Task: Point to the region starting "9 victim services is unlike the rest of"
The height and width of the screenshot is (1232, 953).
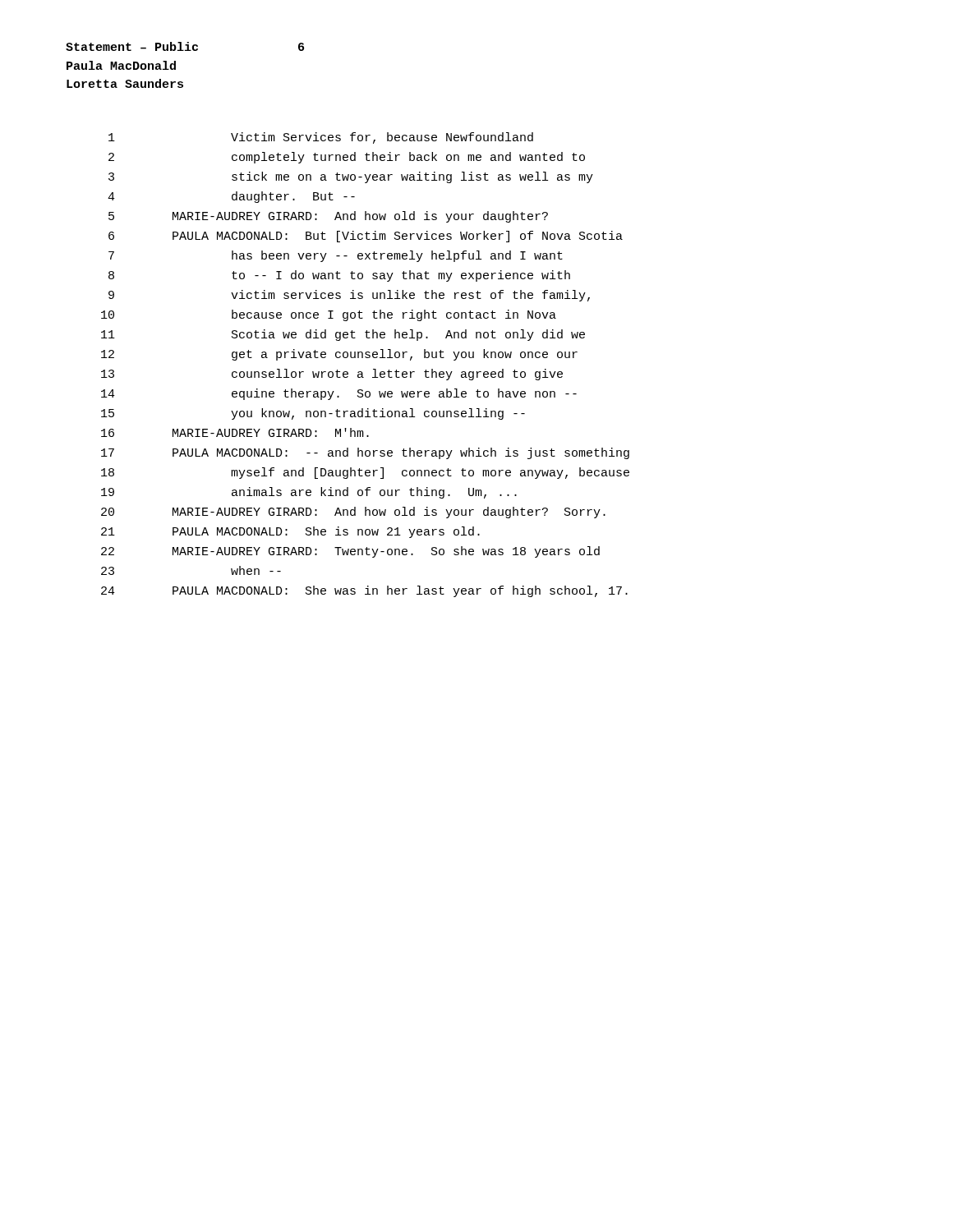Action: pyautogui.click(x=476, y=296)
